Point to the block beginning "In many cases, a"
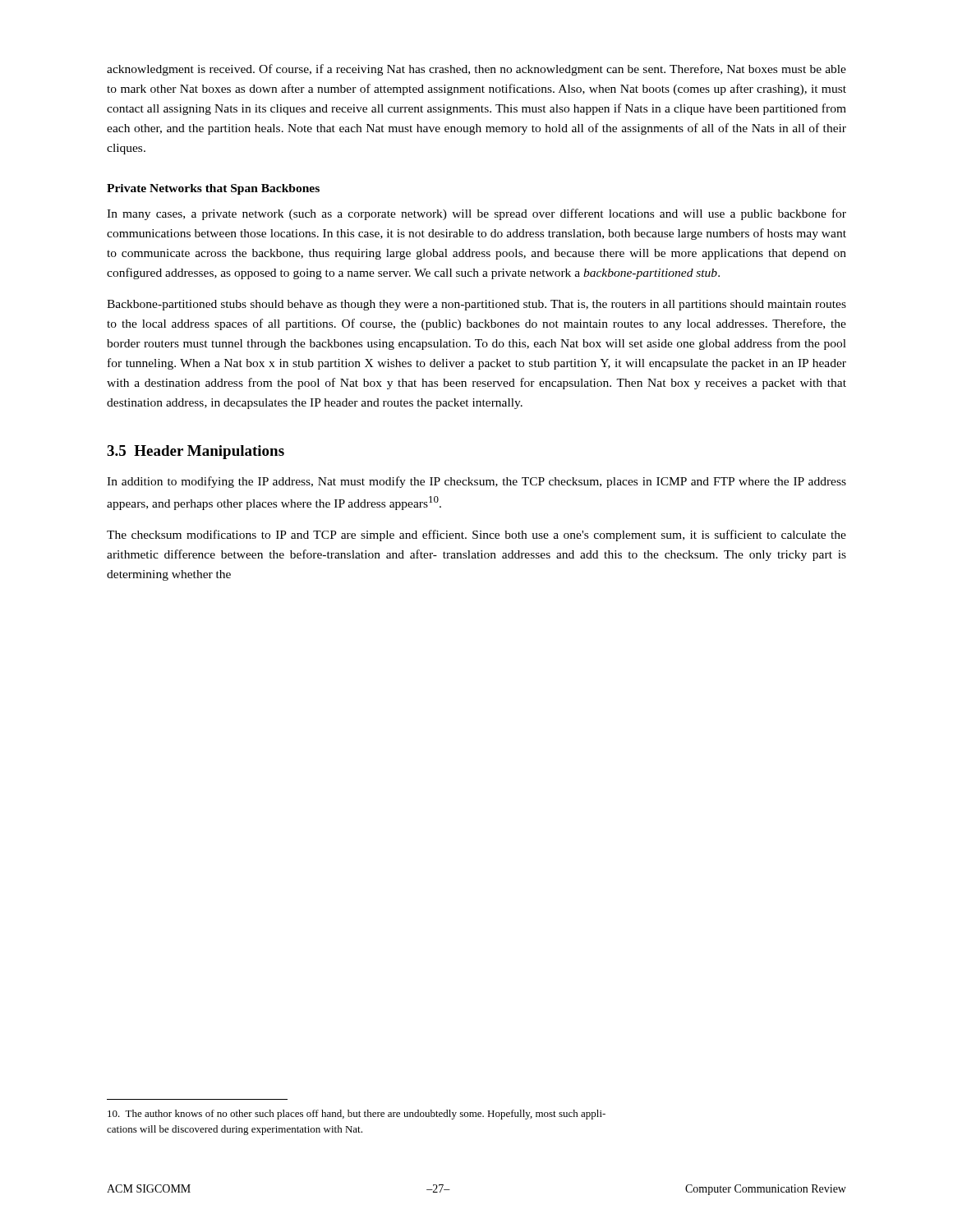 click(476, 243)
